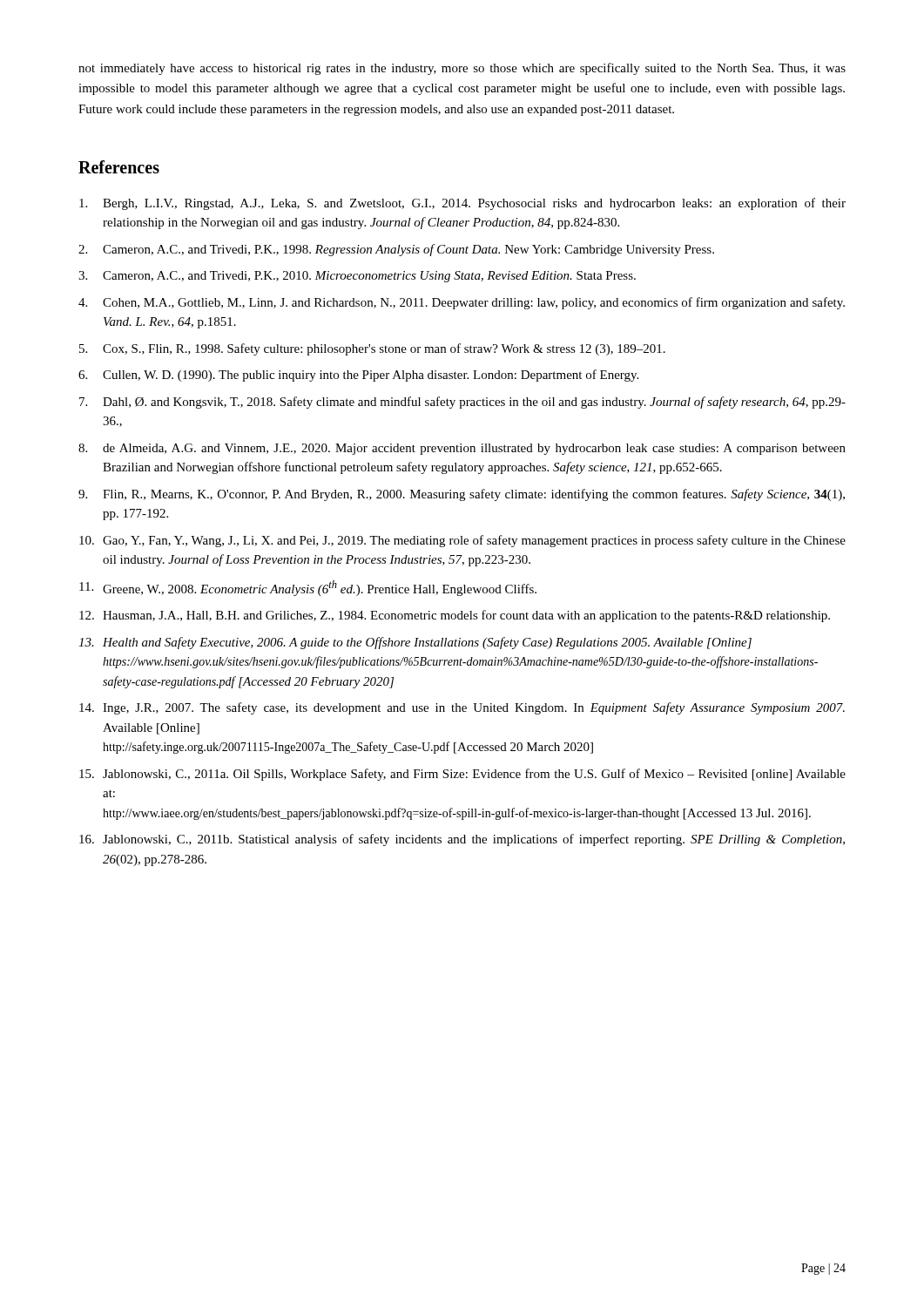Locate the block of text that opens with "8. de Almeida, A.G. and Vinnem, J.E.,"
Viewport: 924px width, 1307px height.
point(462,458)
